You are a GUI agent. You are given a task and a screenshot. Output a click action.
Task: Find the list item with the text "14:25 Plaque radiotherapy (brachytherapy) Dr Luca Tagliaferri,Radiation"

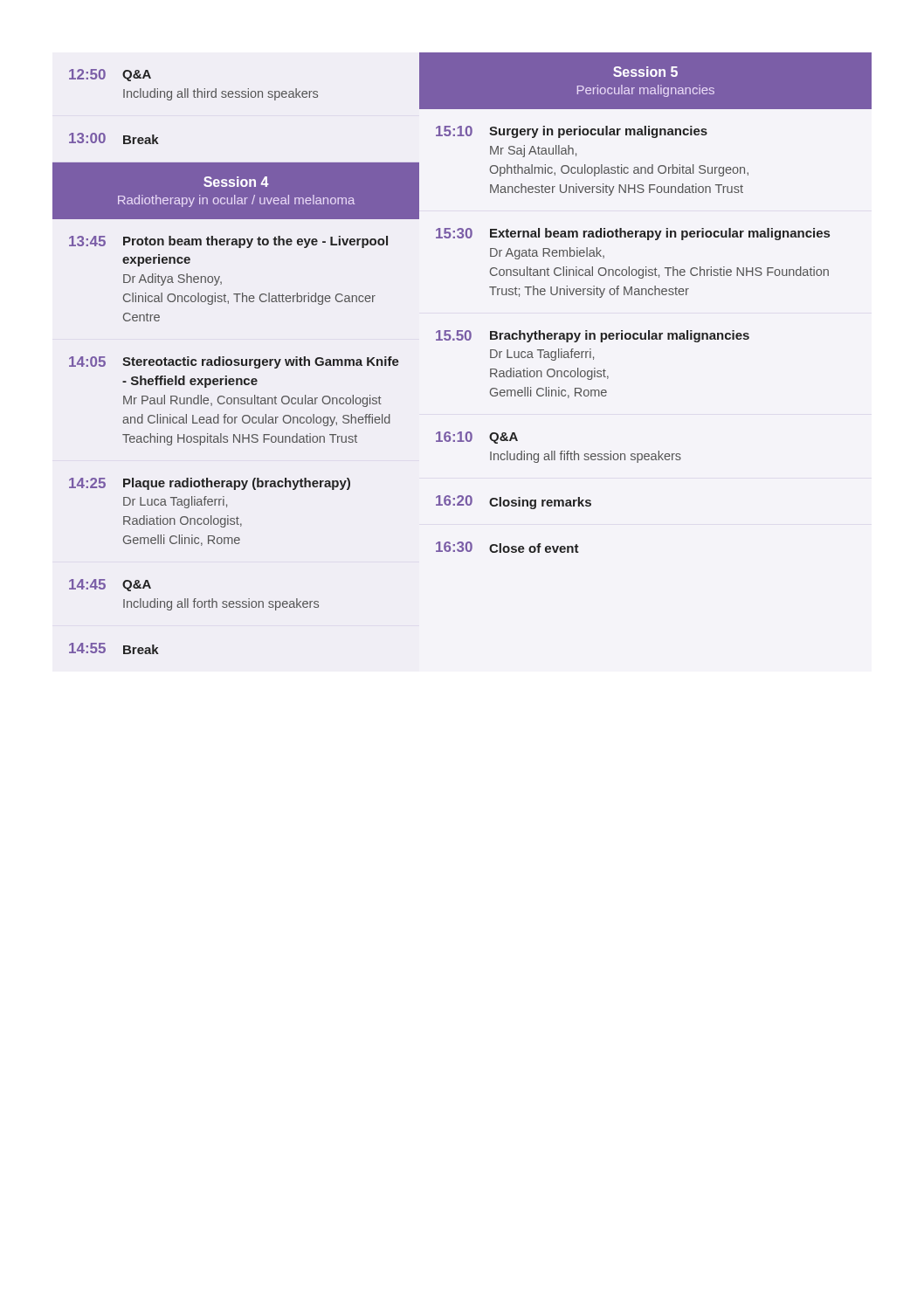pos(236,511)
